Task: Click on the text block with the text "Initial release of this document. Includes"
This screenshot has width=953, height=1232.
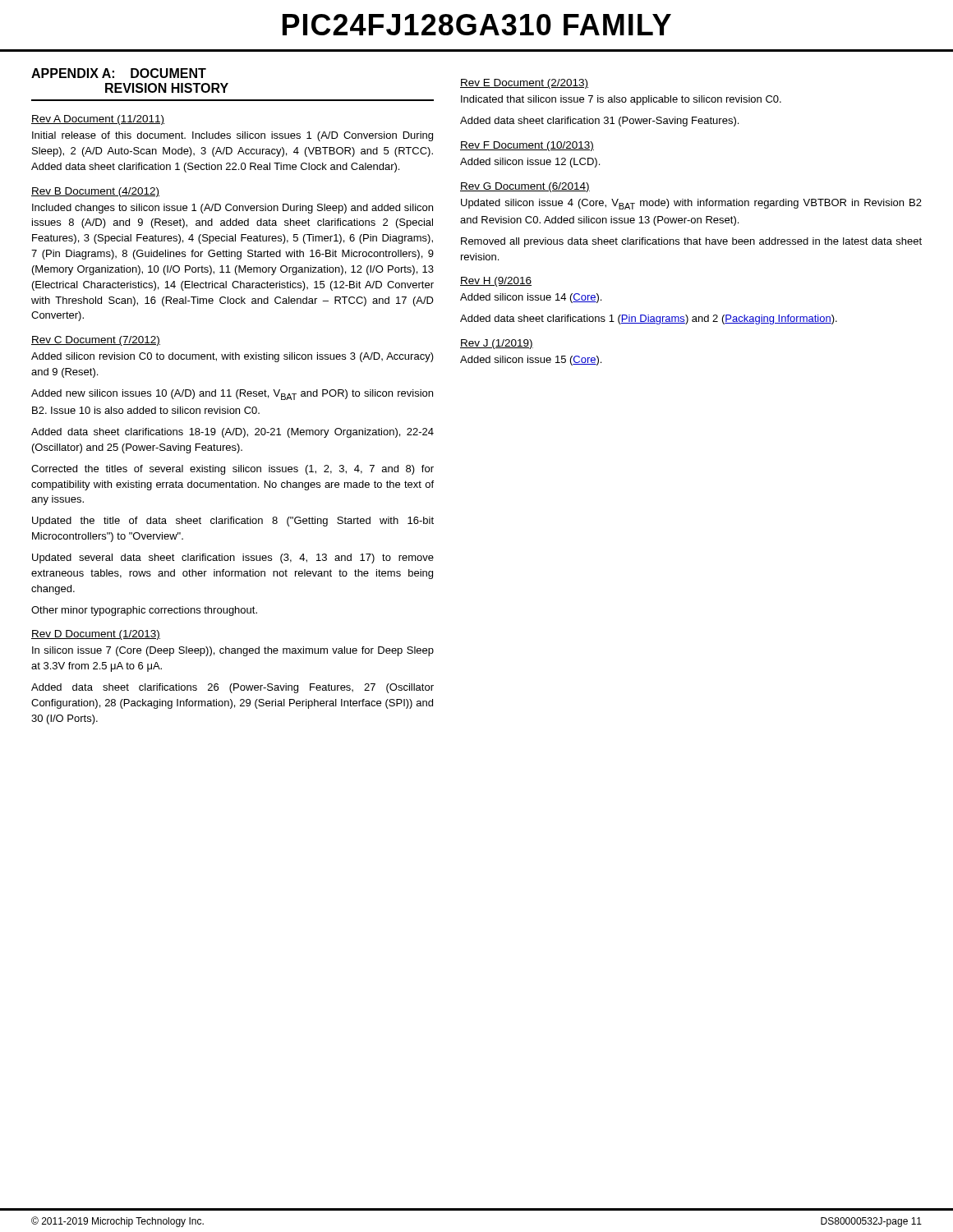Action: [x=233, y=151]
